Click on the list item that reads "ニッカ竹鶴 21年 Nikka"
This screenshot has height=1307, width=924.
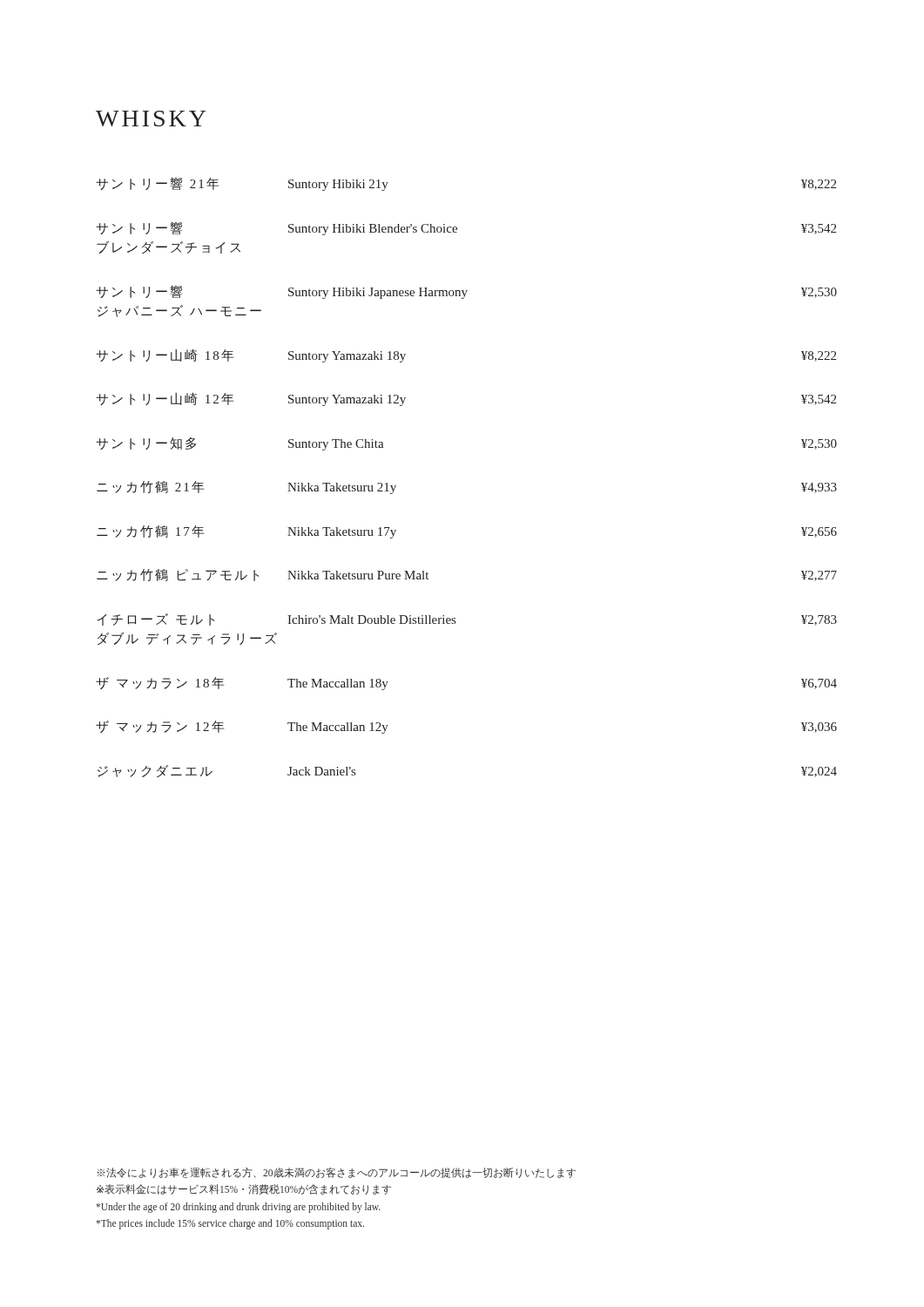point(147,487)
